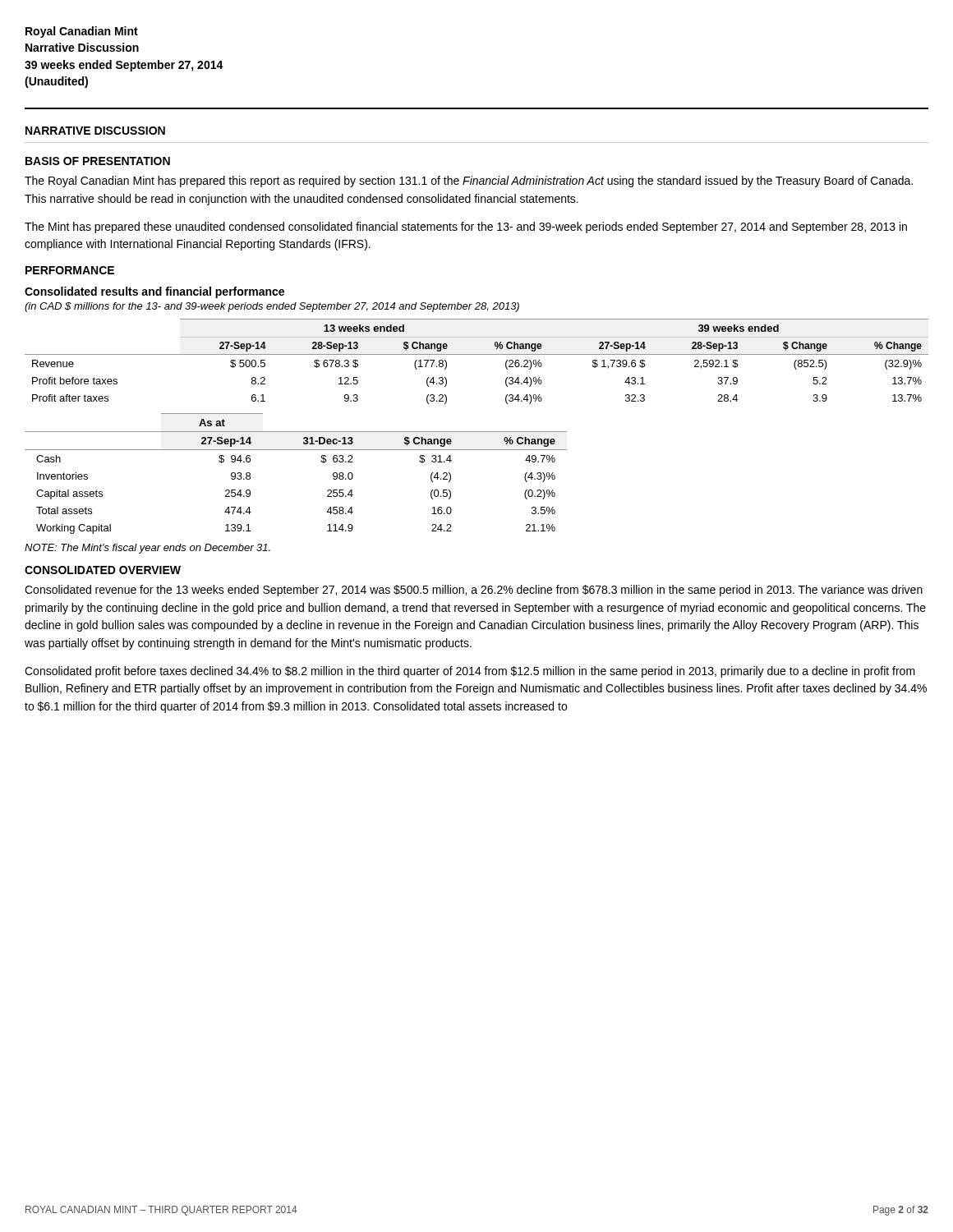Navigate to the text starting "The Royal Canadian Mint"
This screenshot has width=953, height=1232.
pyautogui.click(x=469, y=190)
